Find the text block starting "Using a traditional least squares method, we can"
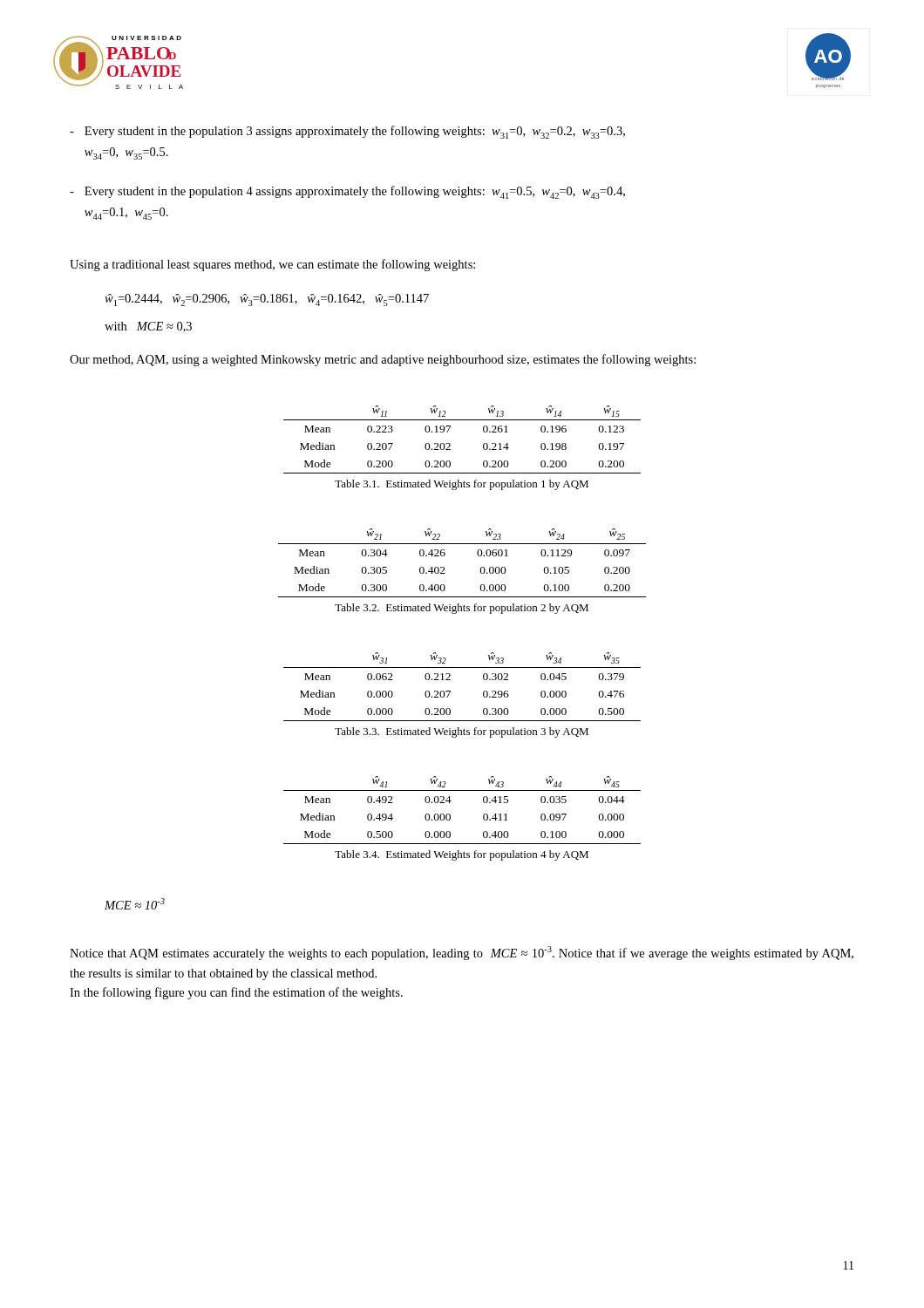 click(x=273, y=264)
